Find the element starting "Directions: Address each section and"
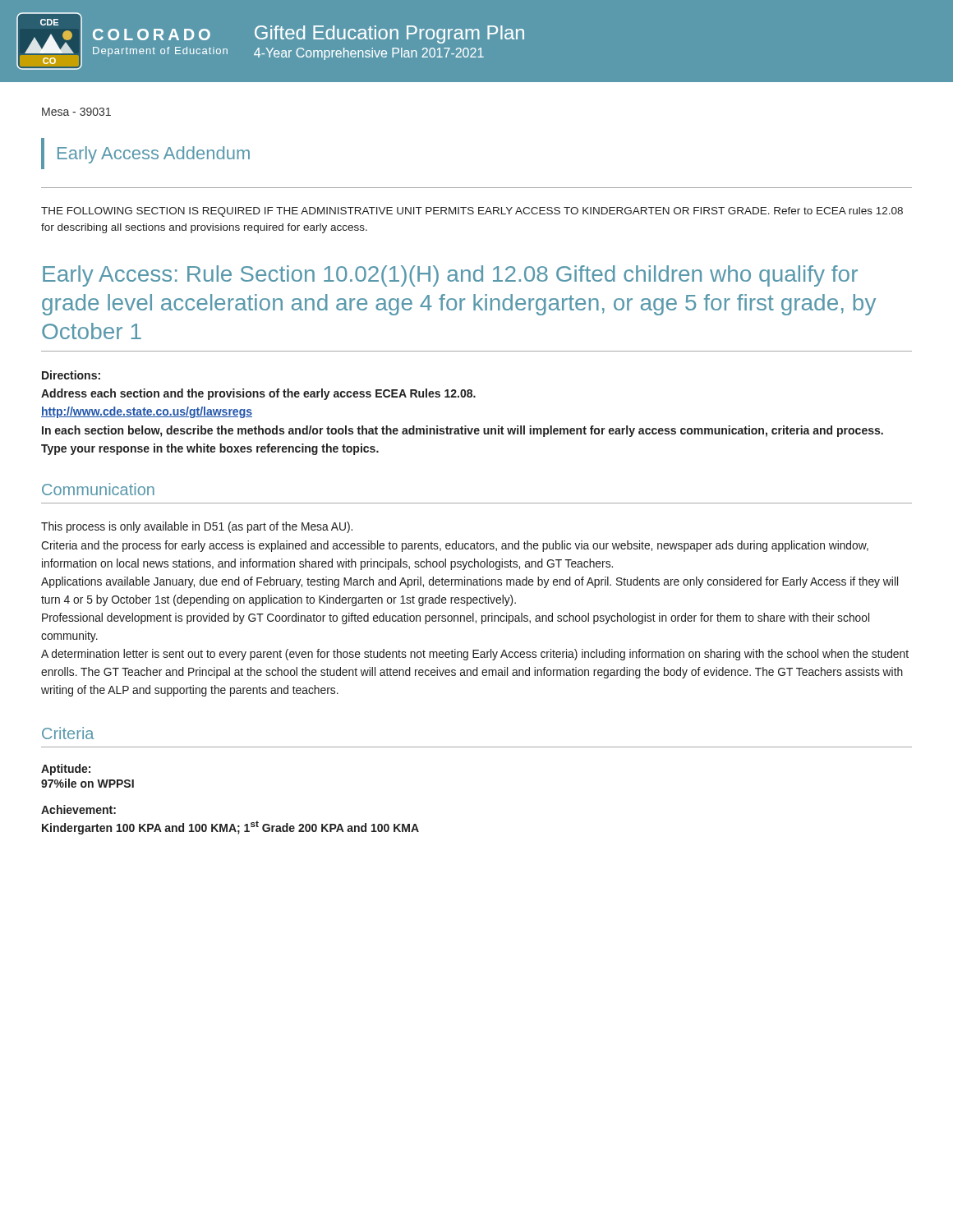The height and width of the screenshot is (1232, 953). (71, 375)
